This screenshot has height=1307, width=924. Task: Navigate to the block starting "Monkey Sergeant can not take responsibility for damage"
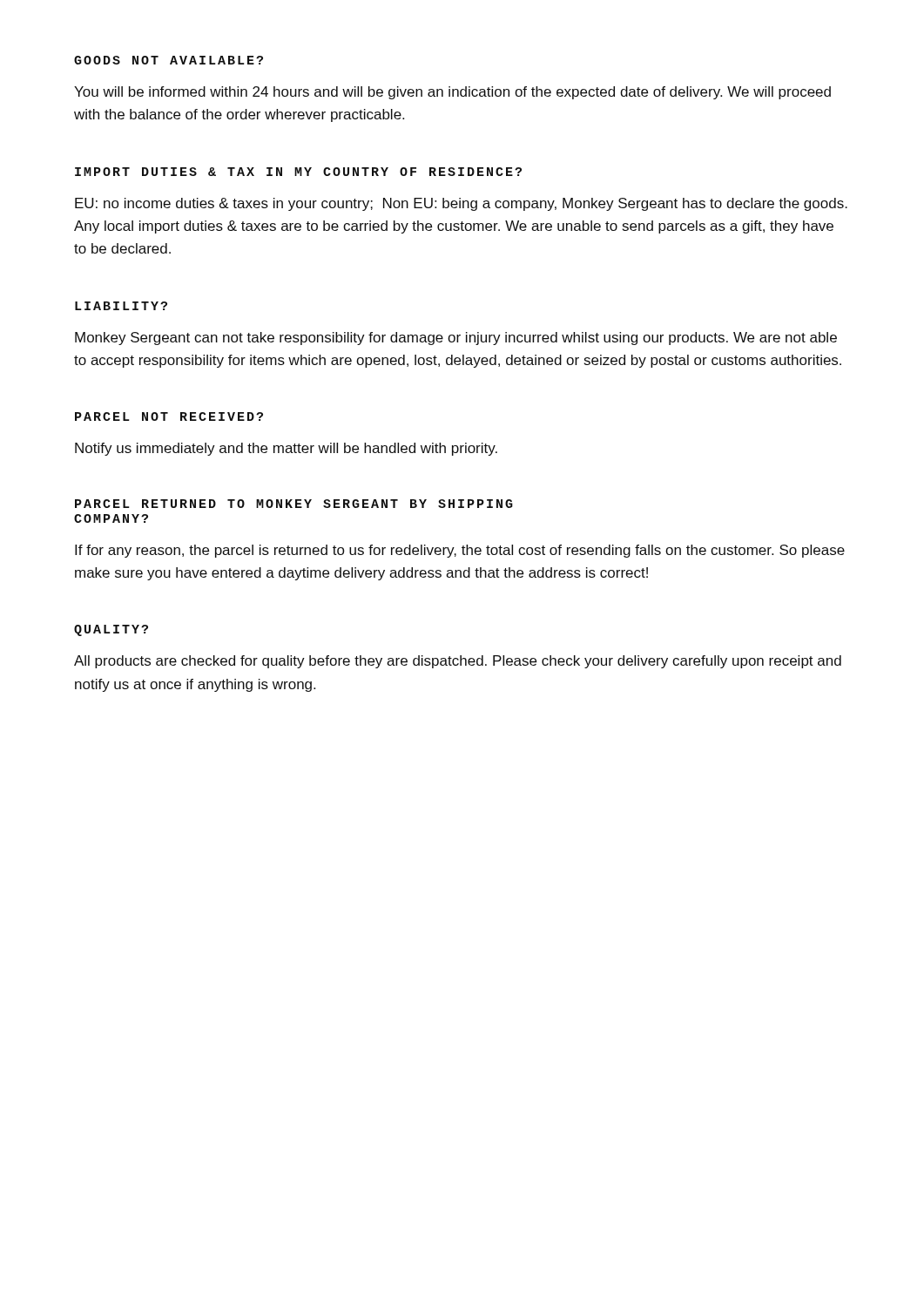click(458, 349)
